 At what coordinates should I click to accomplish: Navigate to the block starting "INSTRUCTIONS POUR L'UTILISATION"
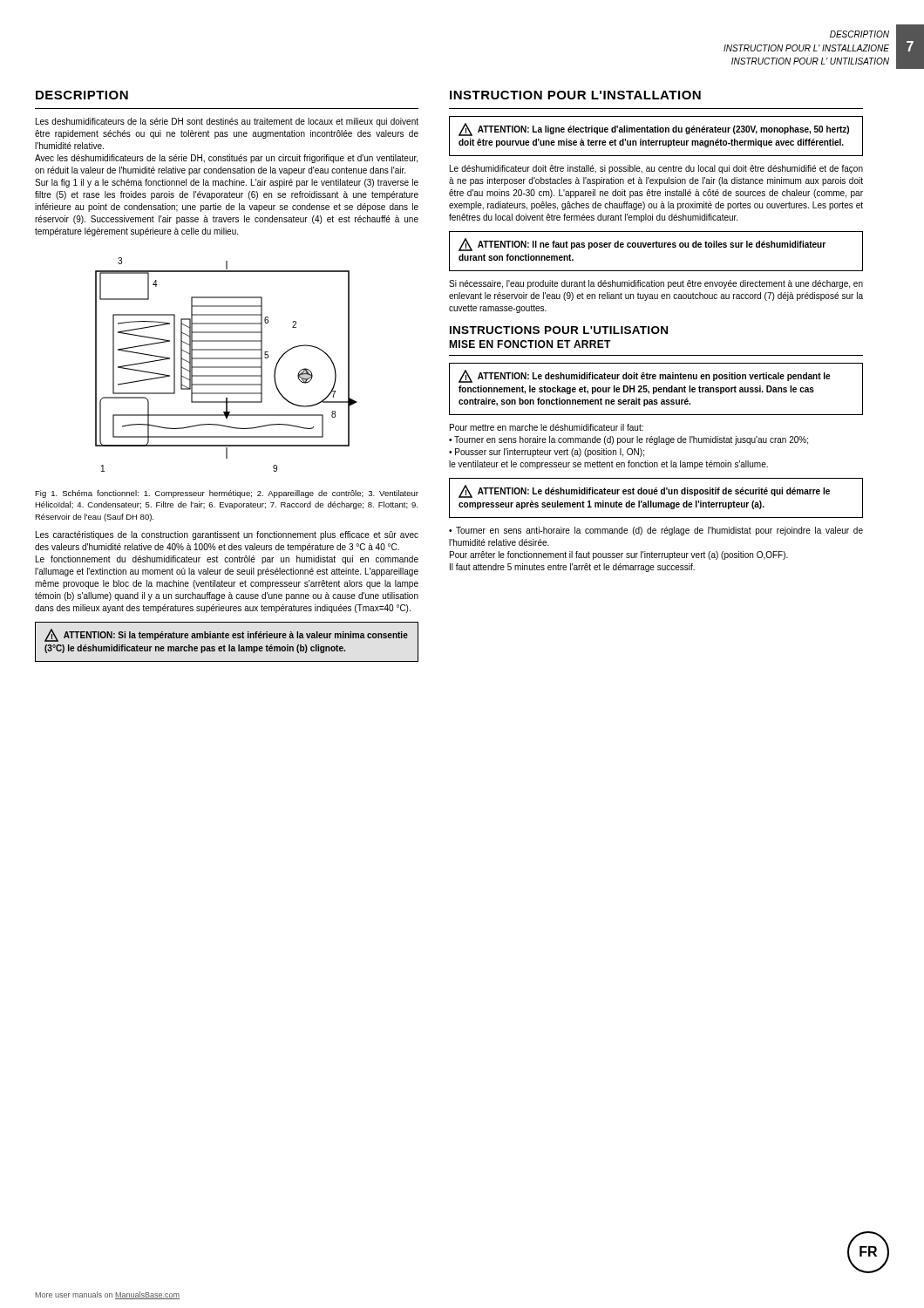click(x=559, y=330)
